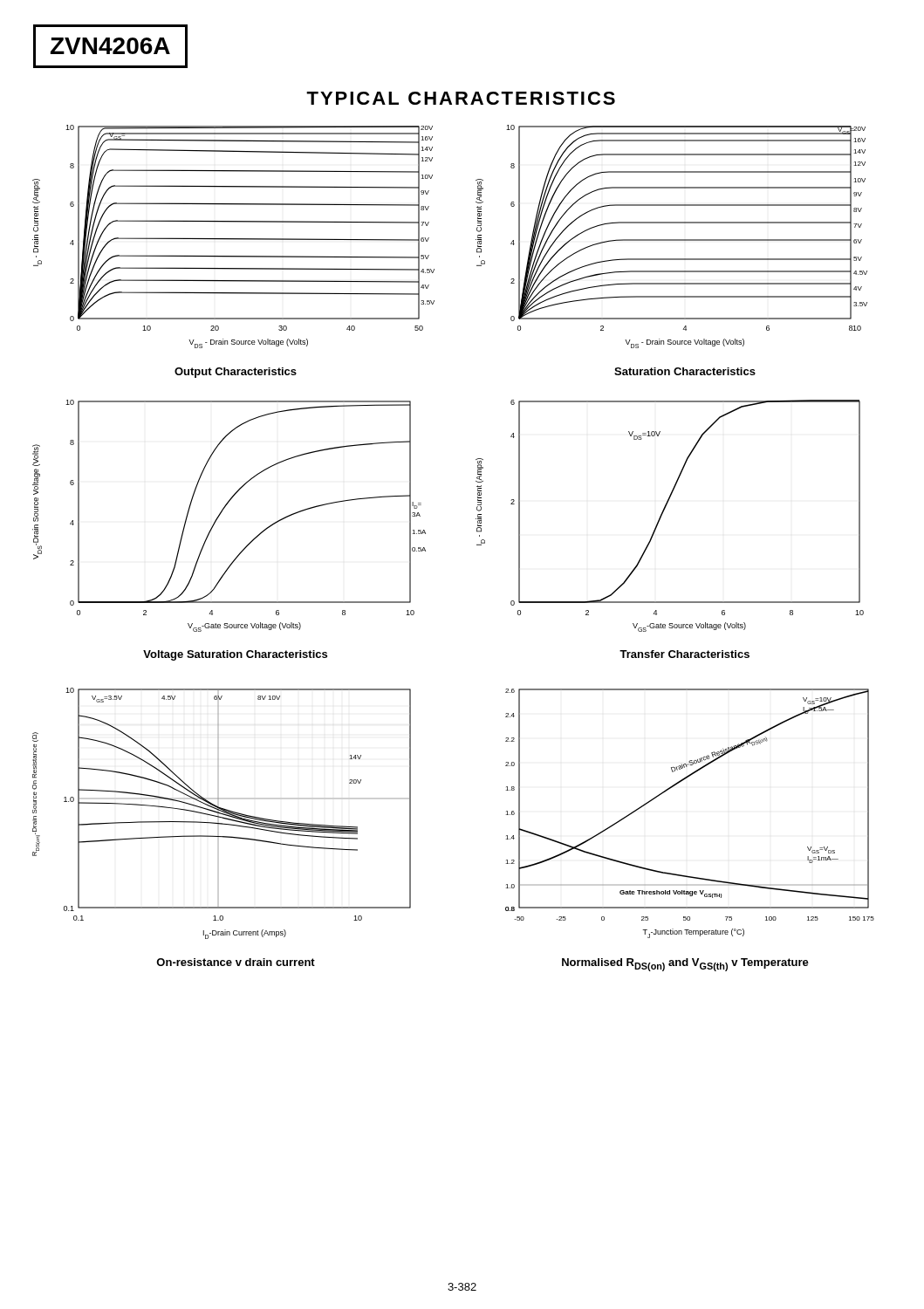Find the text starting "Normalised RDS(on) and"
The image size is (924, 1309).
click(x=685, y=963)
